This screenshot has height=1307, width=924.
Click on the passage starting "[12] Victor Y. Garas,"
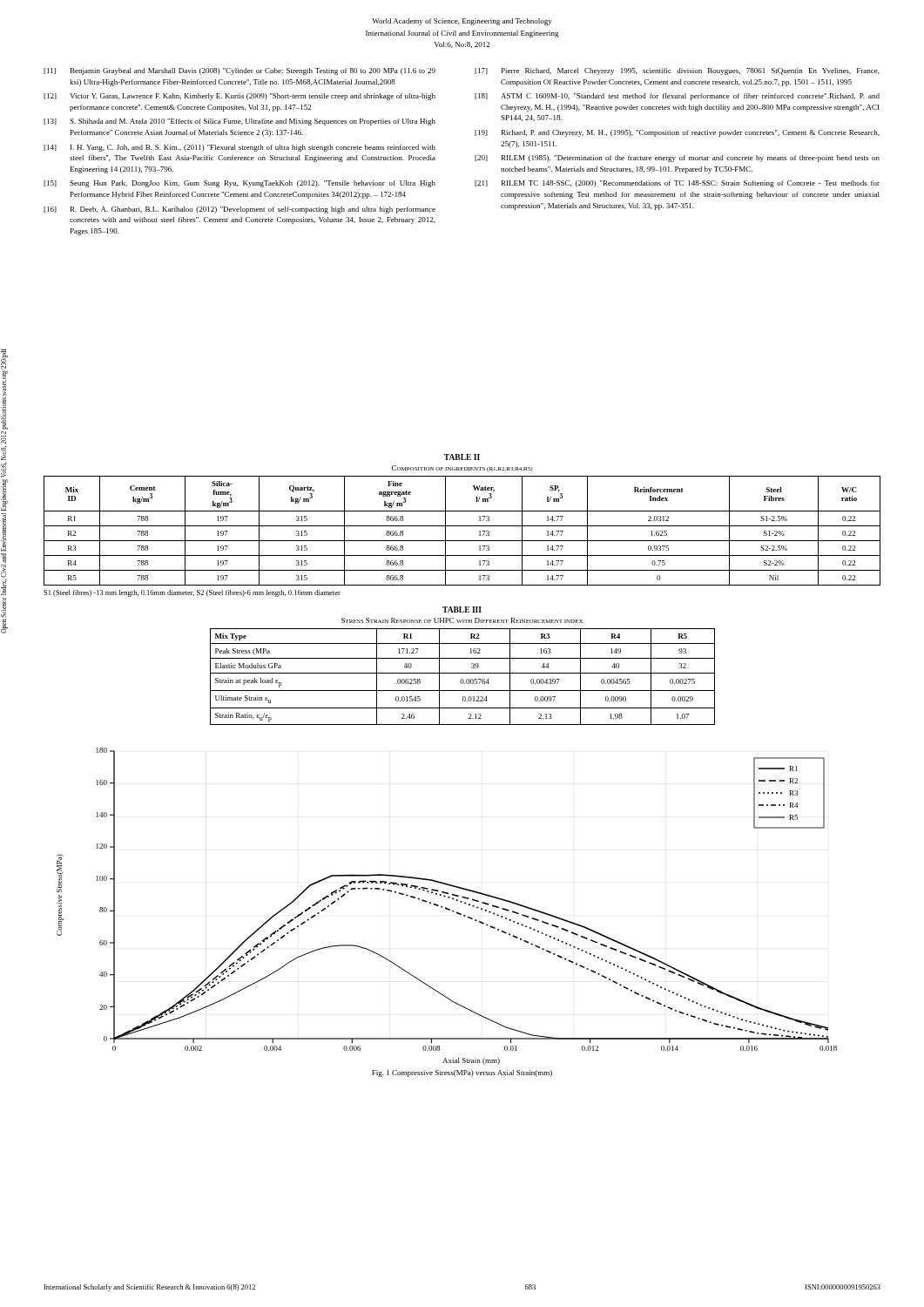click(240, 102)
